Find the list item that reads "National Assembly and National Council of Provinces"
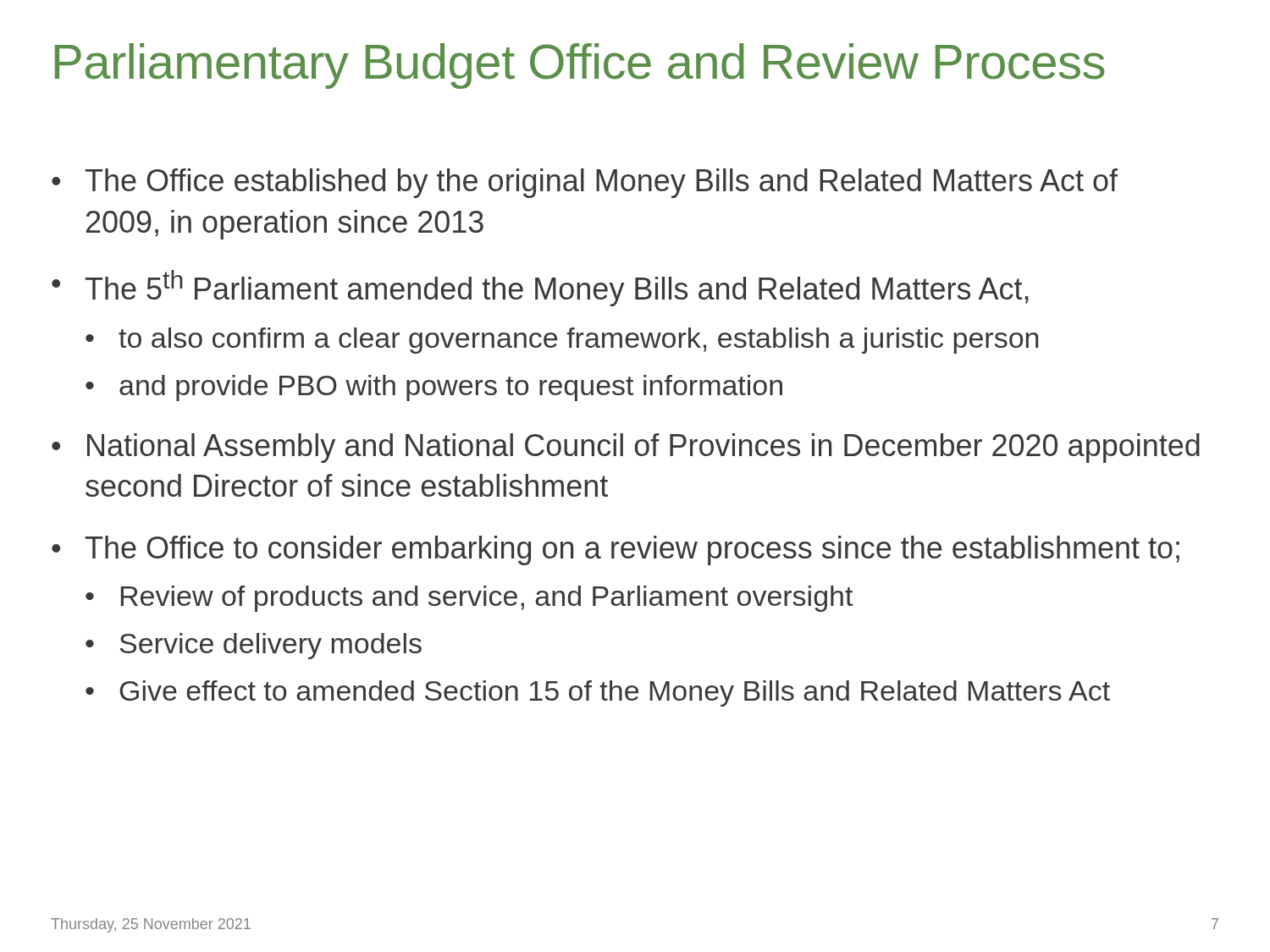The image size is (1270, 952). pos(643,466)
